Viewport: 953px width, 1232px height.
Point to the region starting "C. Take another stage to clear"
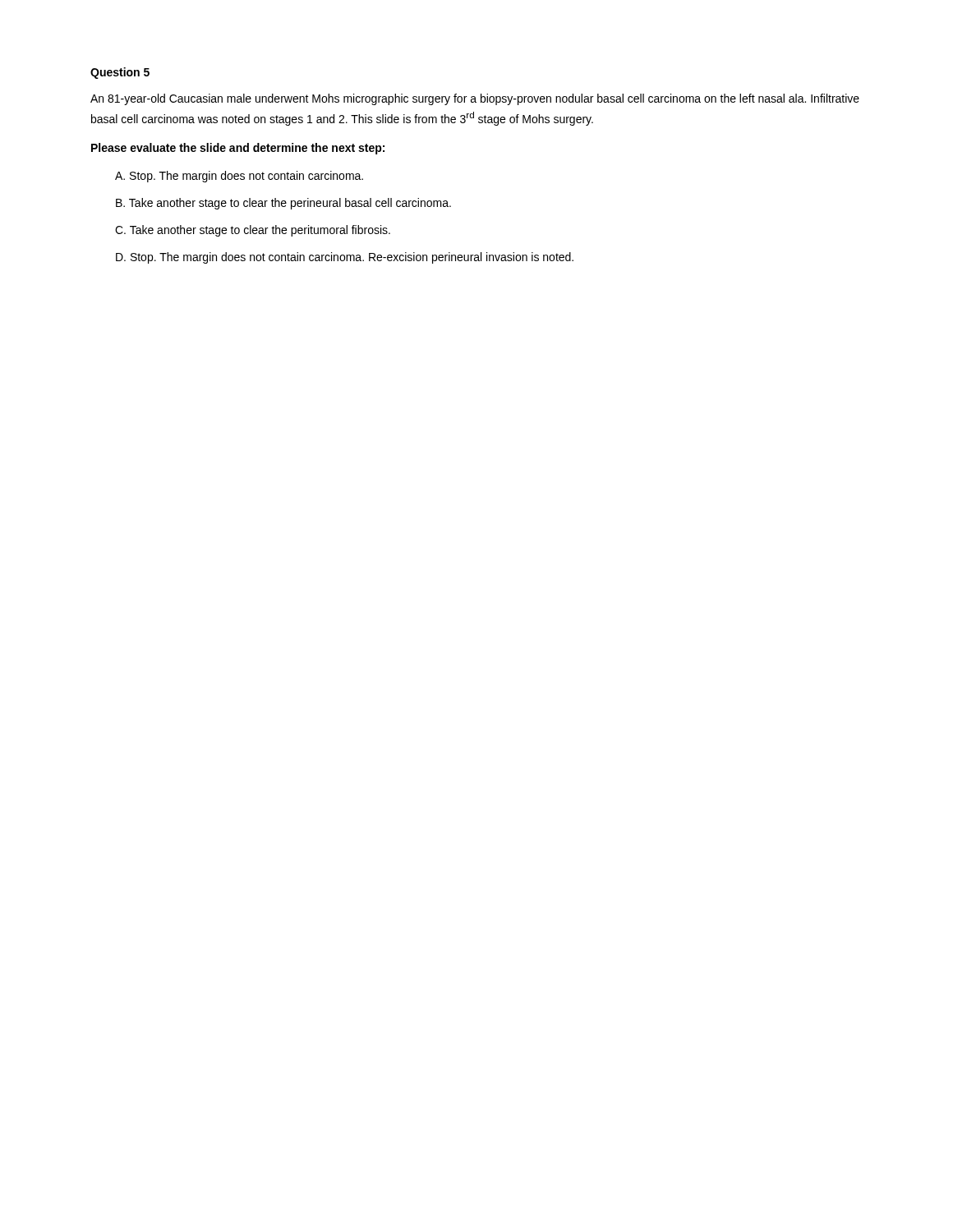pos(253,230)
